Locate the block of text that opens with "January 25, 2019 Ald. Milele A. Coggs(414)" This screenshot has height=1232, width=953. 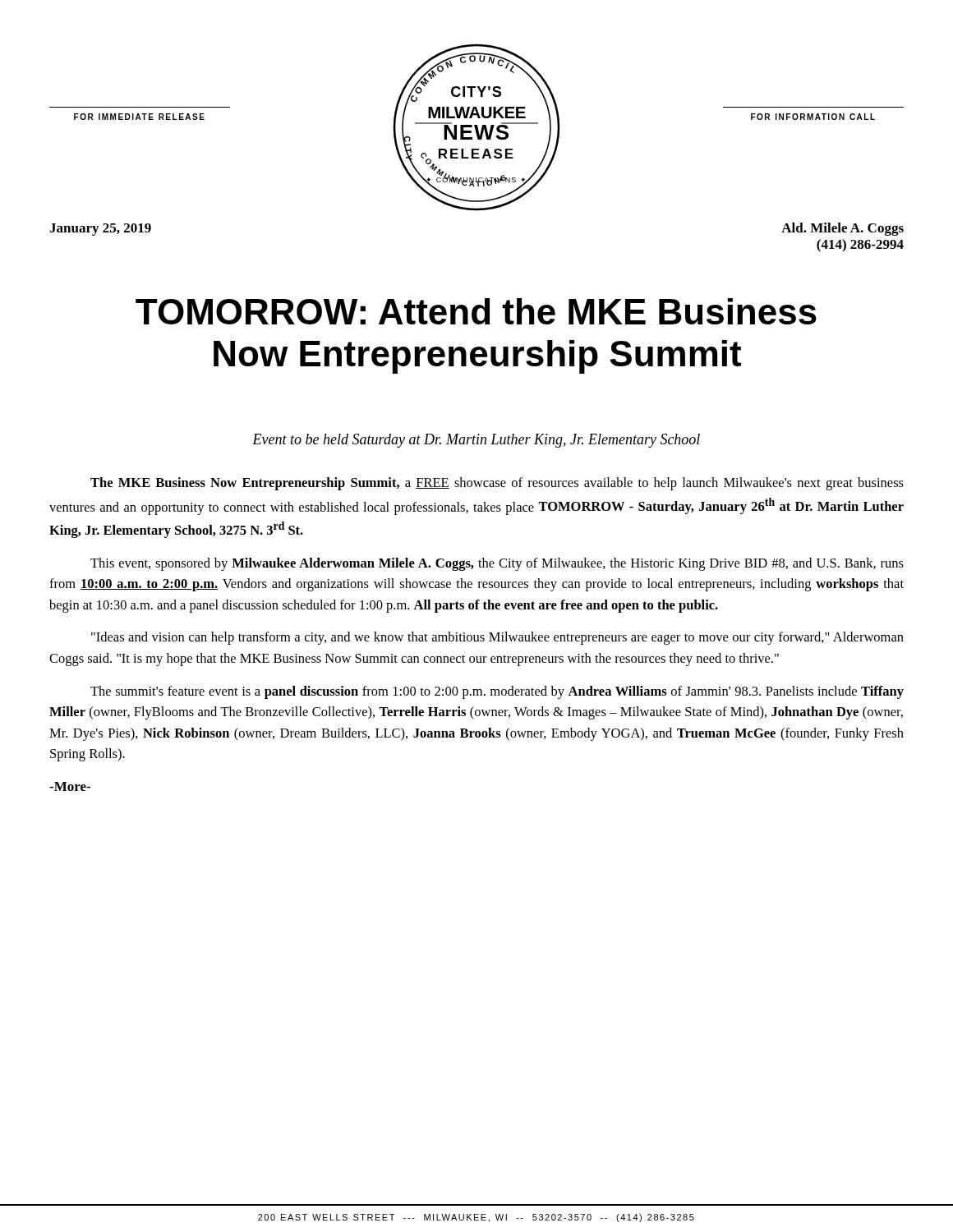pos(106,229)
